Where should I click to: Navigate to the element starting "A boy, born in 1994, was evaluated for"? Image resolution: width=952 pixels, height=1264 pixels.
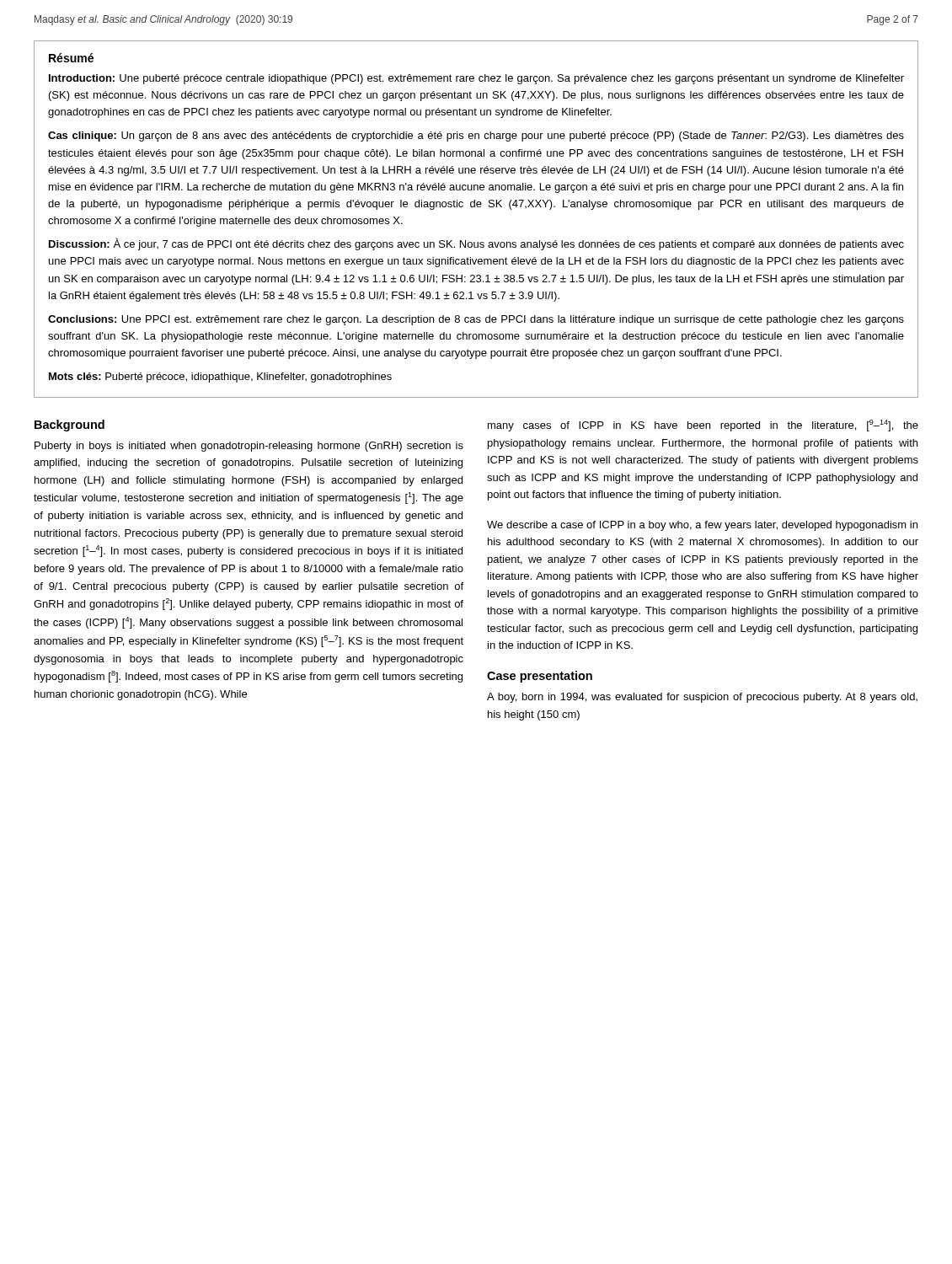[703, 705]
